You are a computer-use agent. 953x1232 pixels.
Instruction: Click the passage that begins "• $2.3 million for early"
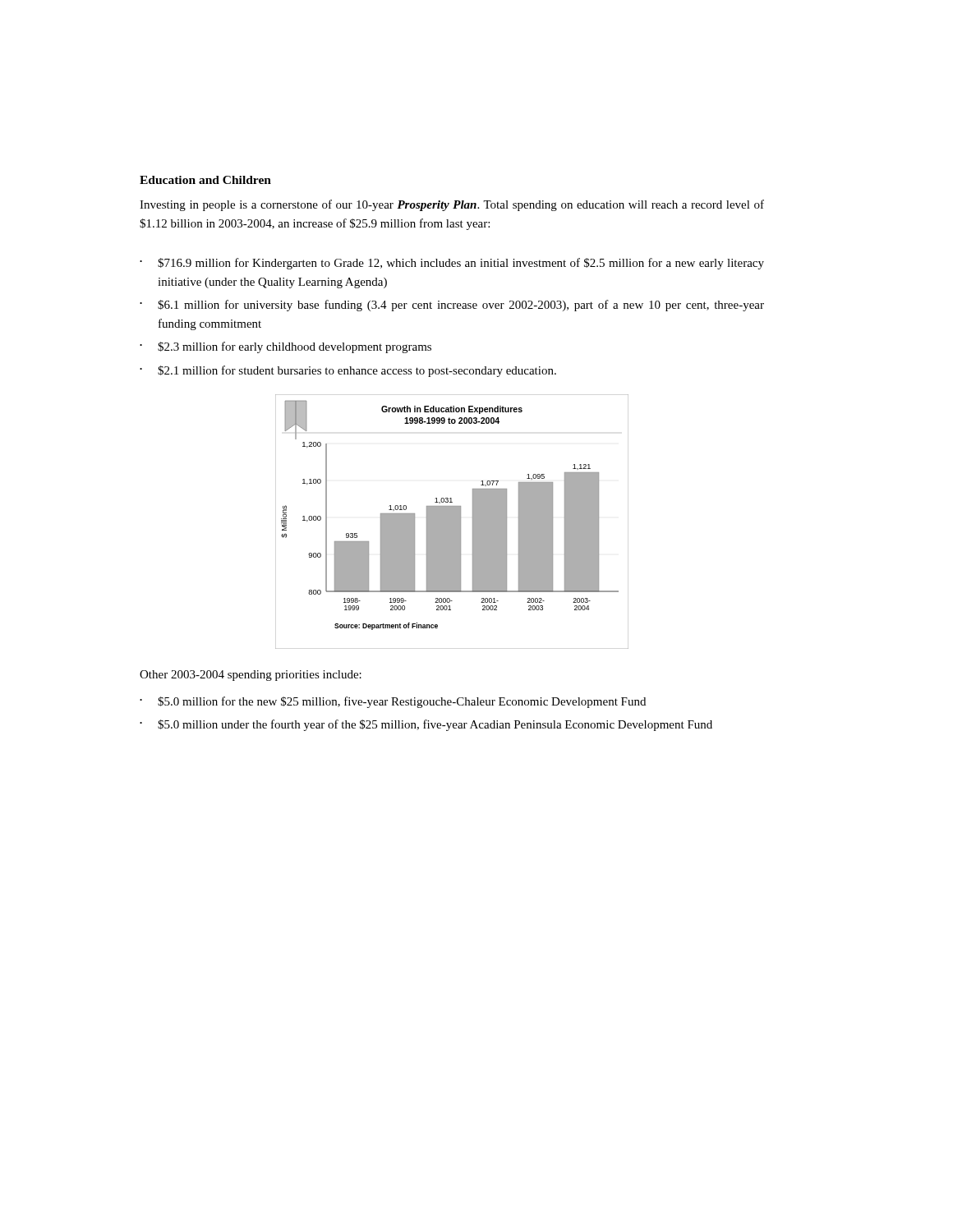(x=285, y=347)
